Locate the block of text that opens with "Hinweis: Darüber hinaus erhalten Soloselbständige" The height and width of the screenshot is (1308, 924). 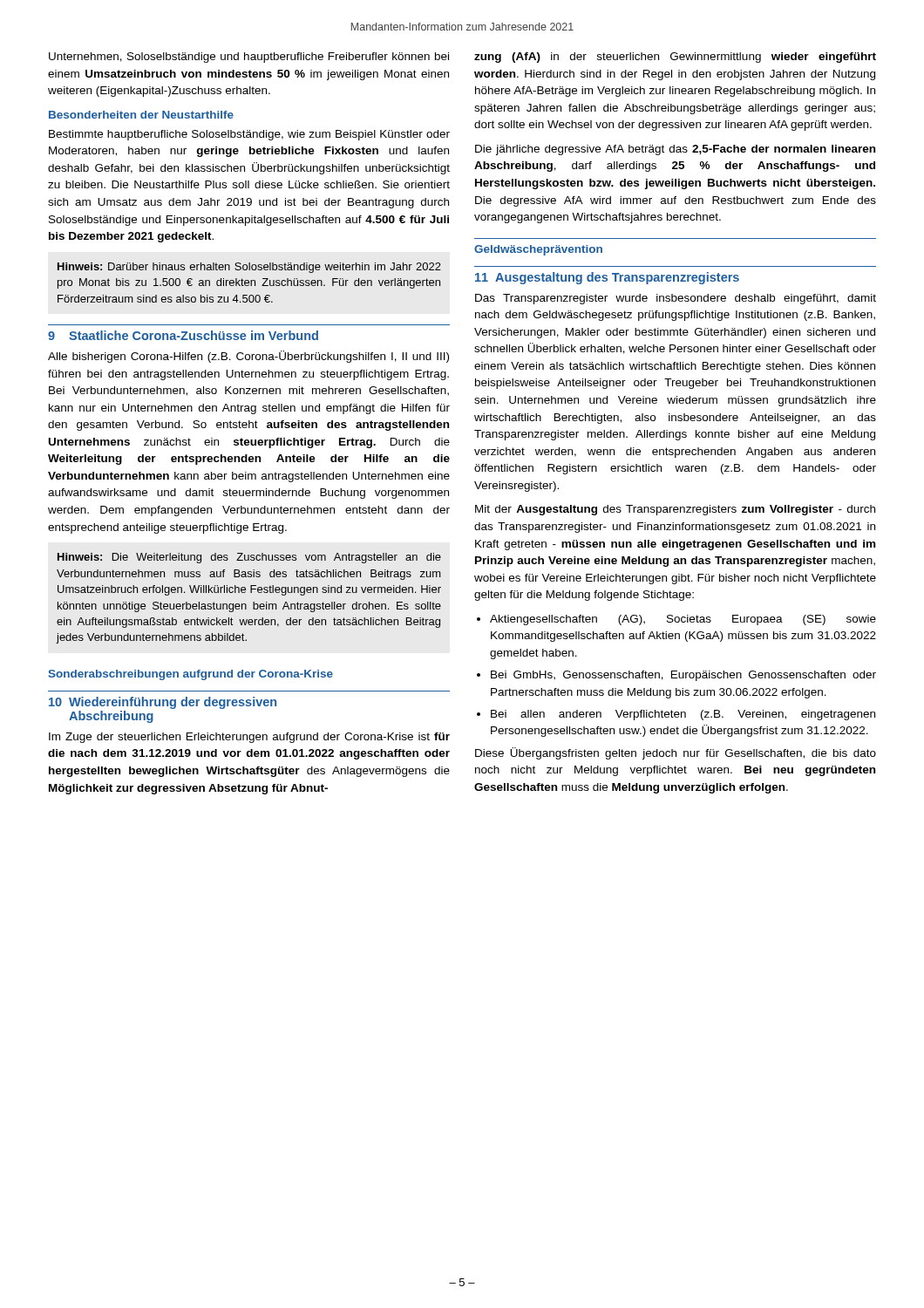(249, 282)
